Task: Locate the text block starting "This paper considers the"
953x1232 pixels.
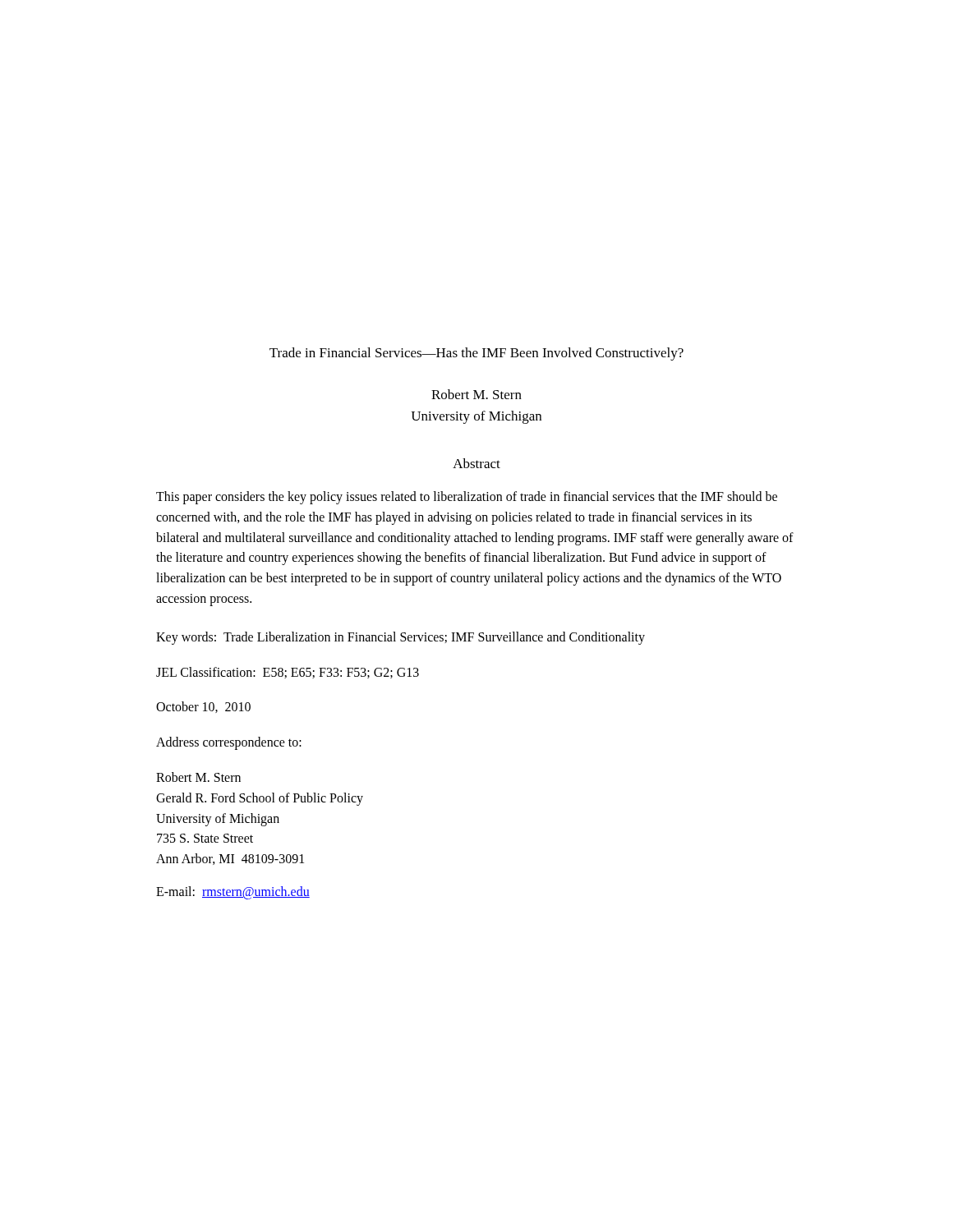Action: (475, 547)
